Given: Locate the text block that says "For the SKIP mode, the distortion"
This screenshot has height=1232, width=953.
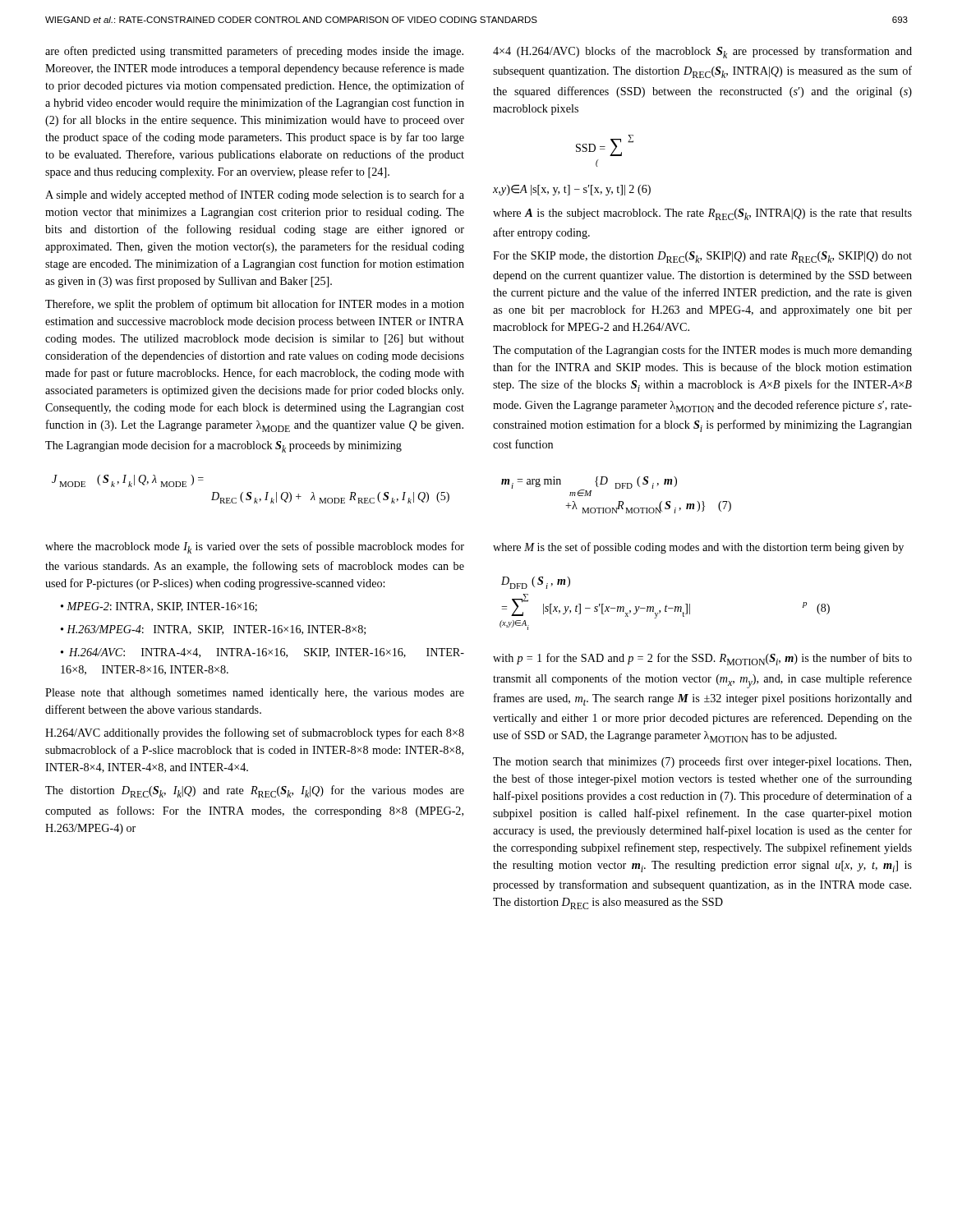Looking at the screenshot, I should click(702, 292).
